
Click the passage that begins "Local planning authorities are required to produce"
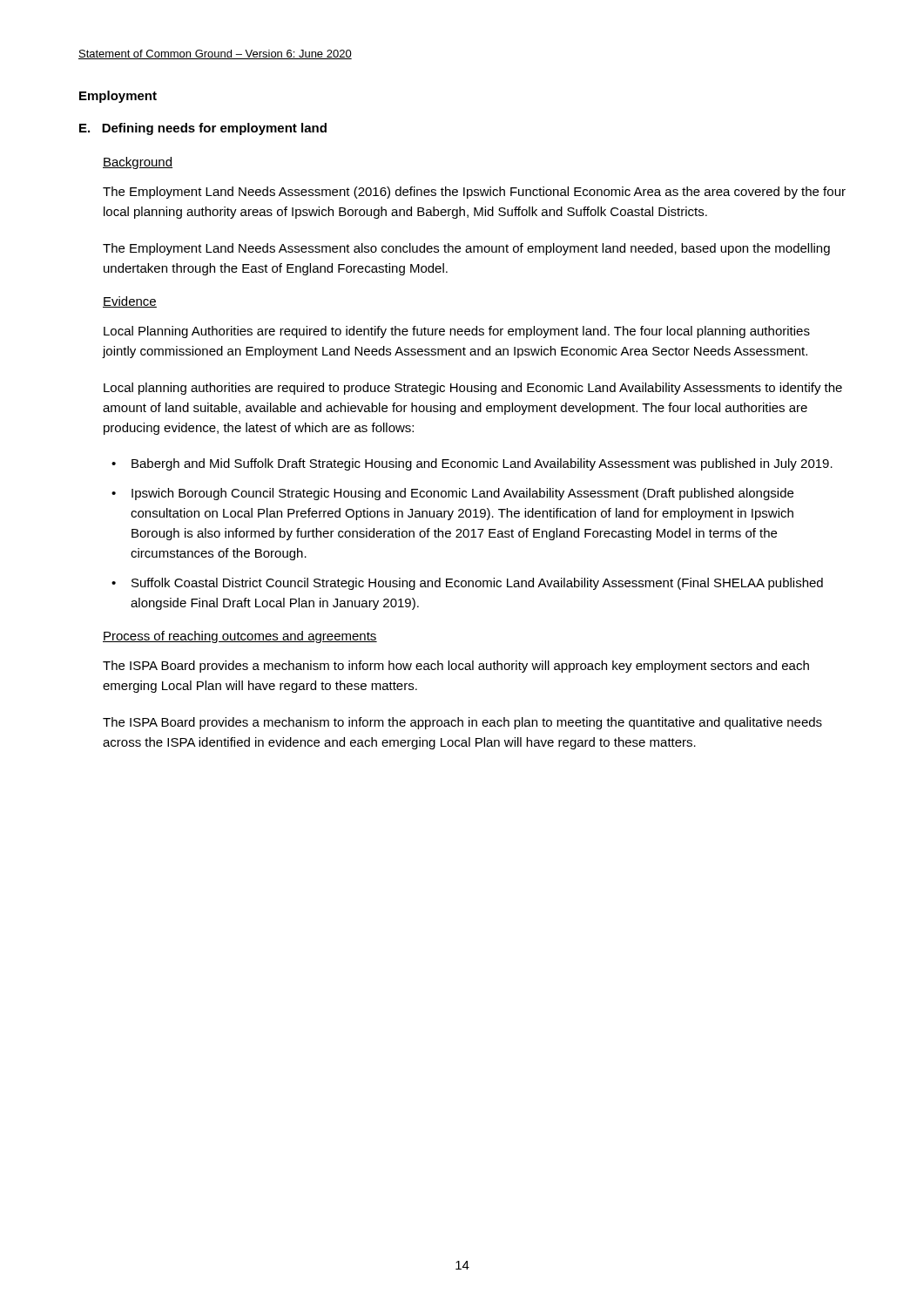pos(473,407)
